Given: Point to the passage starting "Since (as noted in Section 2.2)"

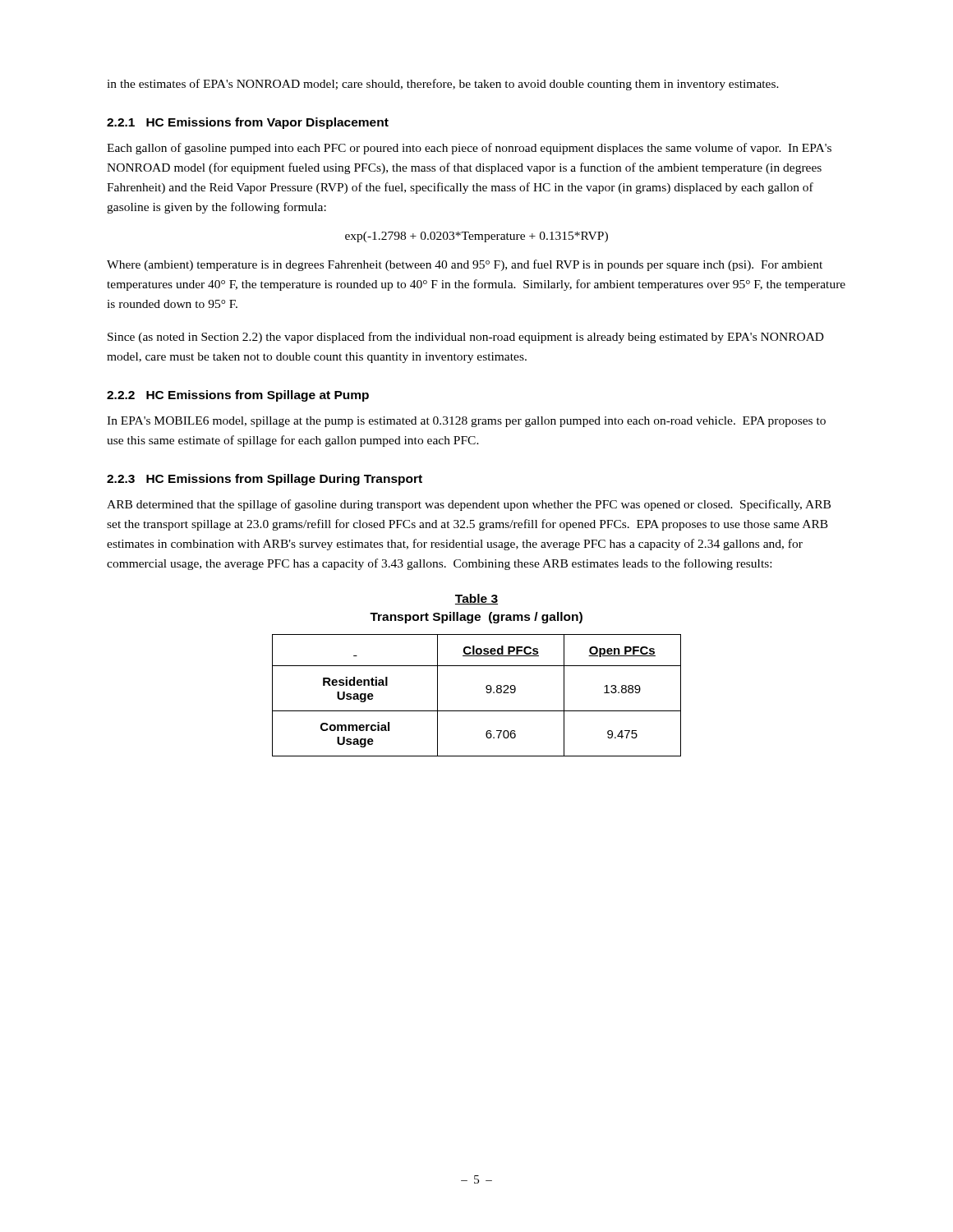Looking at the screenshot, I should click(x=465, y=346).
